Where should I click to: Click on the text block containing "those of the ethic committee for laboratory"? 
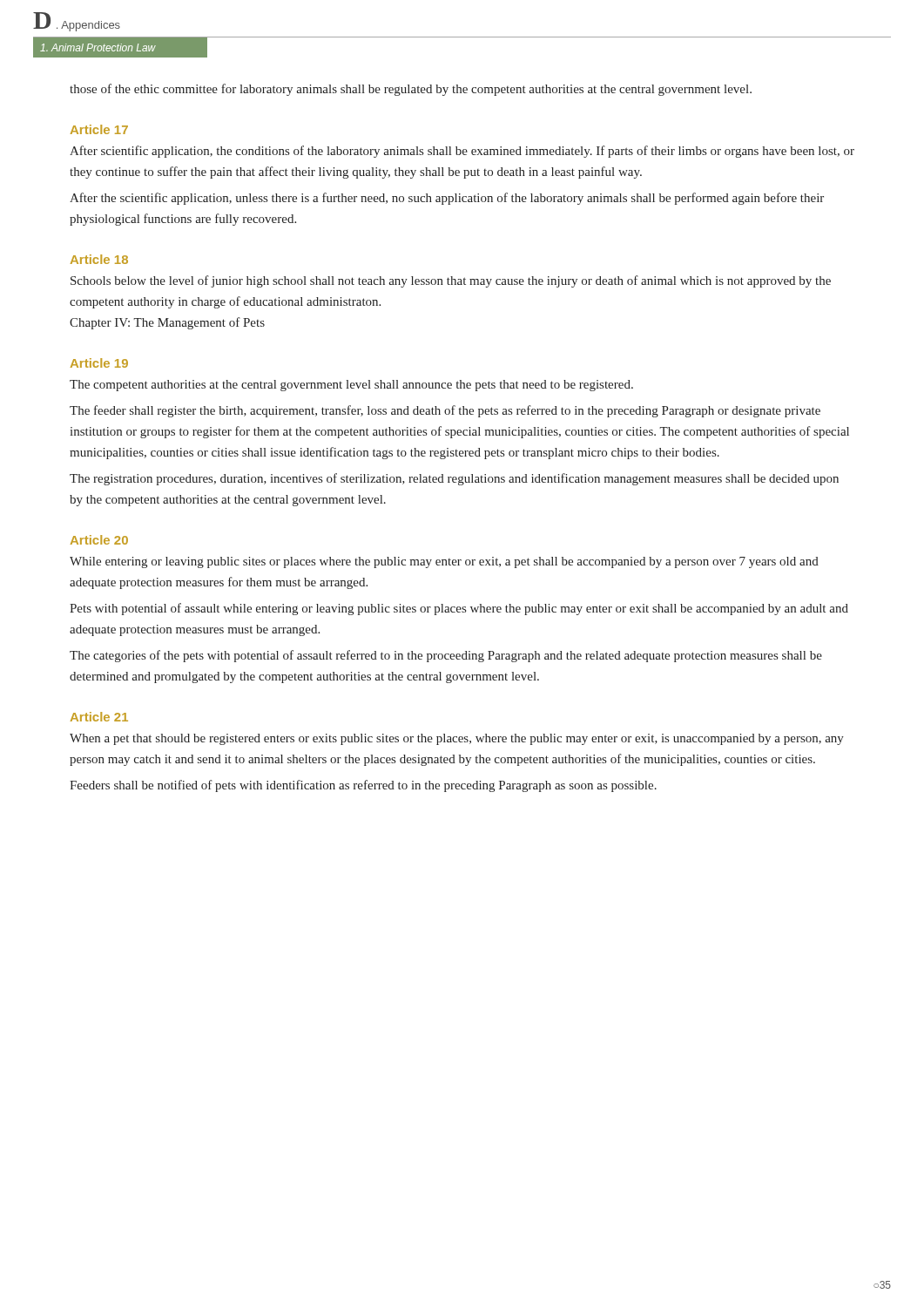click(x=411, y=89)
